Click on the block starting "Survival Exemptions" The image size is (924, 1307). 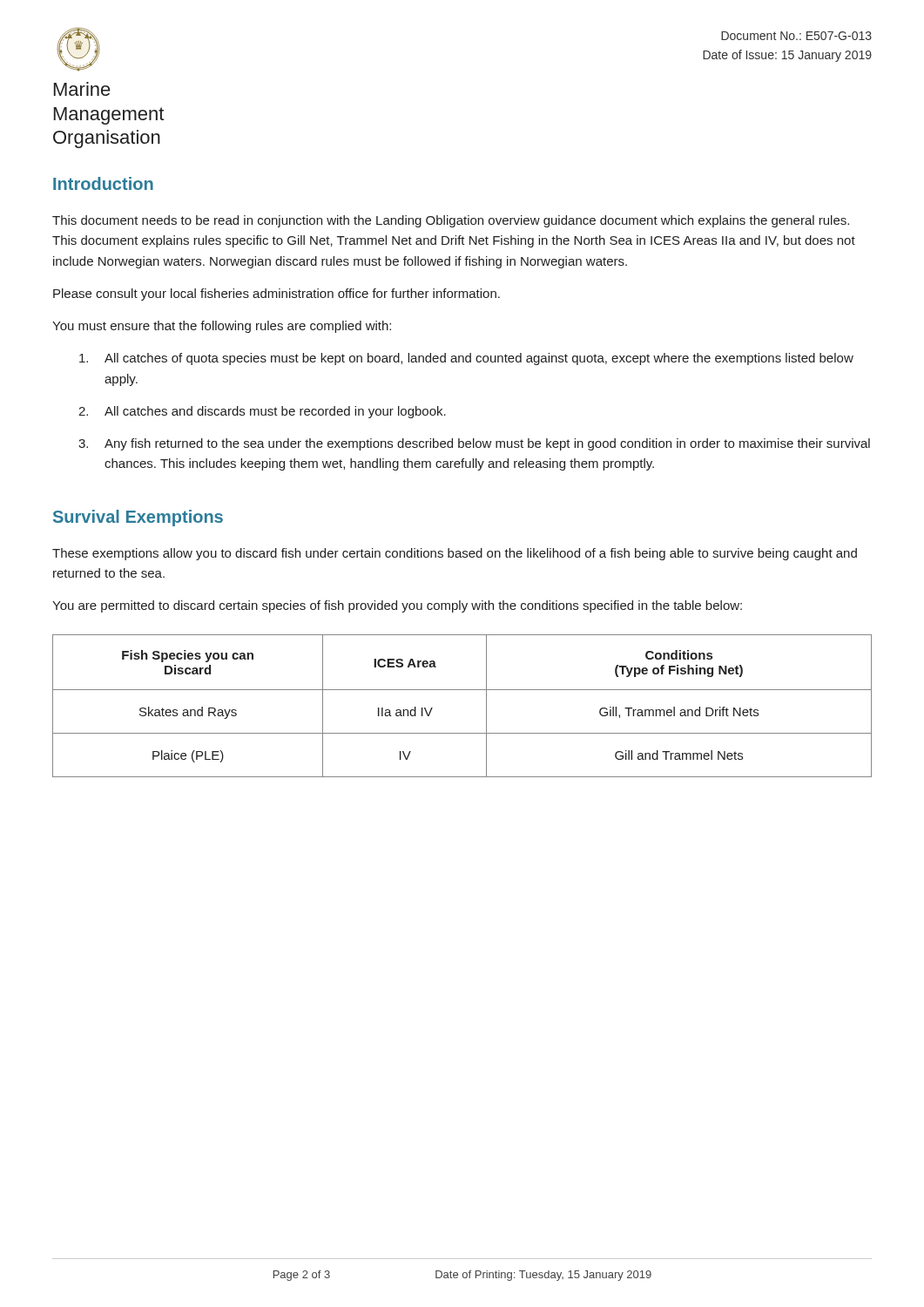click(x=138, y=516)
